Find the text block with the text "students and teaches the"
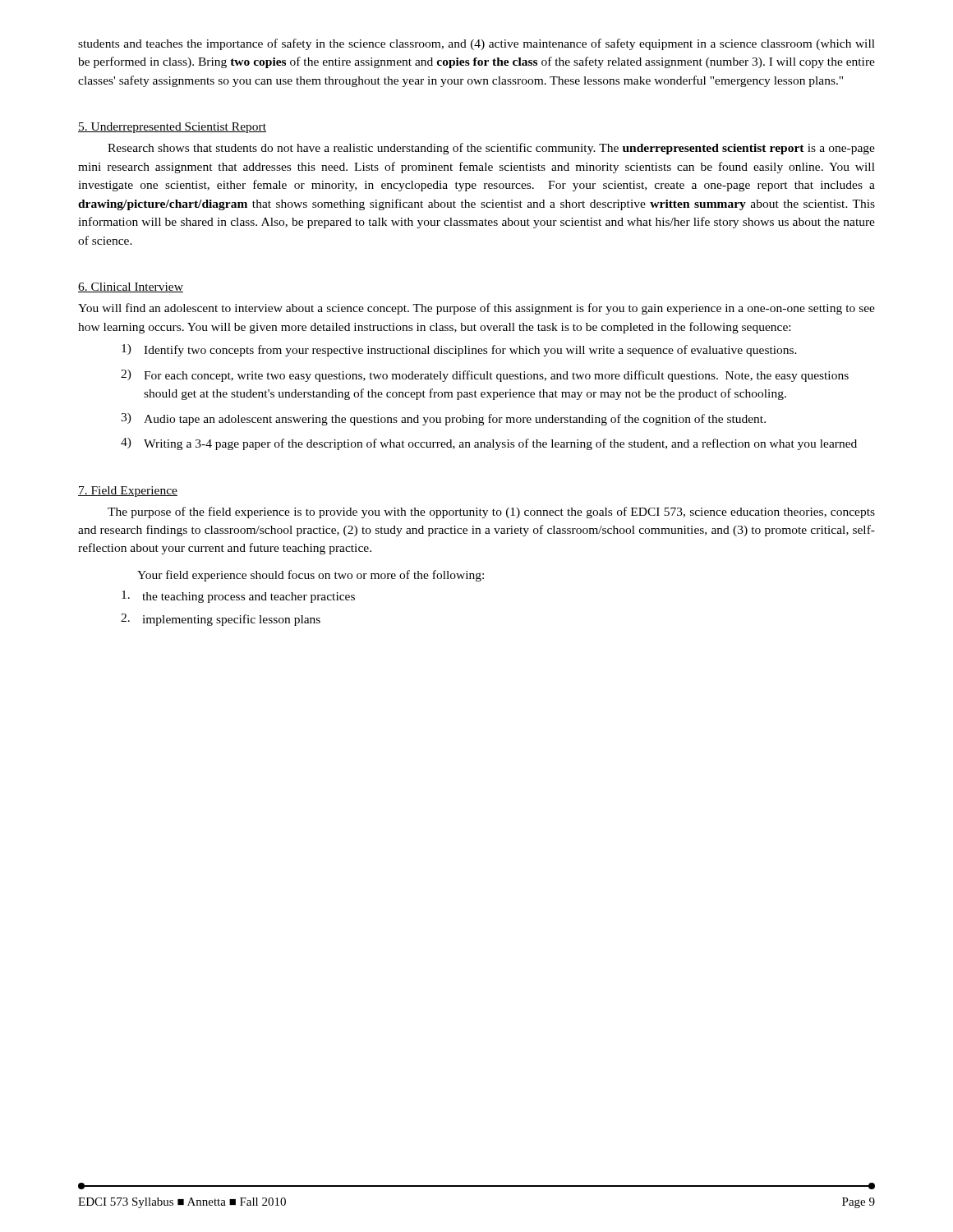Image resolution: width=953 pixels, height=1232 pixels. [476, 62]
